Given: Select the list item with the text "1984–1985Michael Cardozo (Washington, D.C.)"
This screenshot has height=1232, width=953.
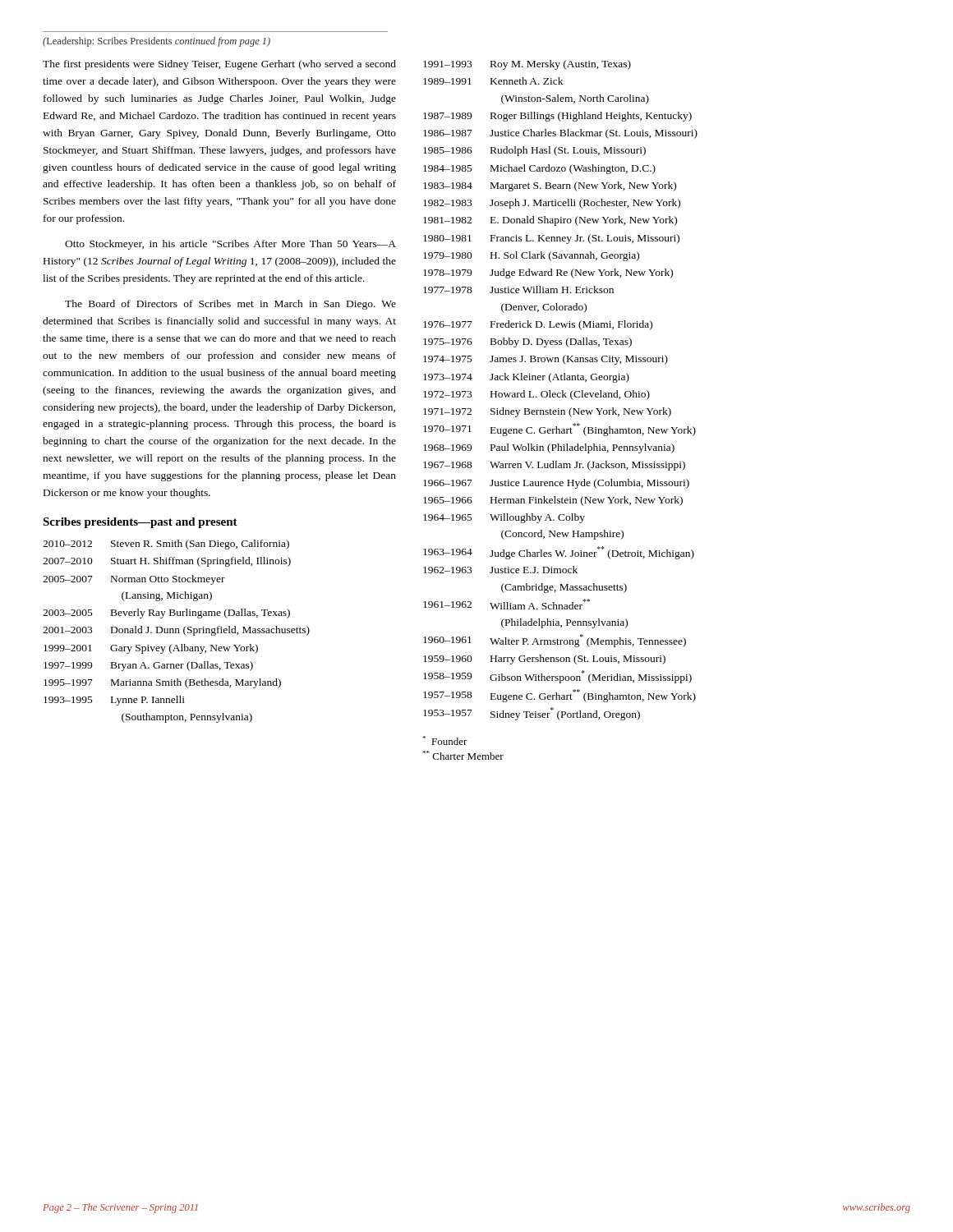Looking at the screenshot, I should 666,168.
